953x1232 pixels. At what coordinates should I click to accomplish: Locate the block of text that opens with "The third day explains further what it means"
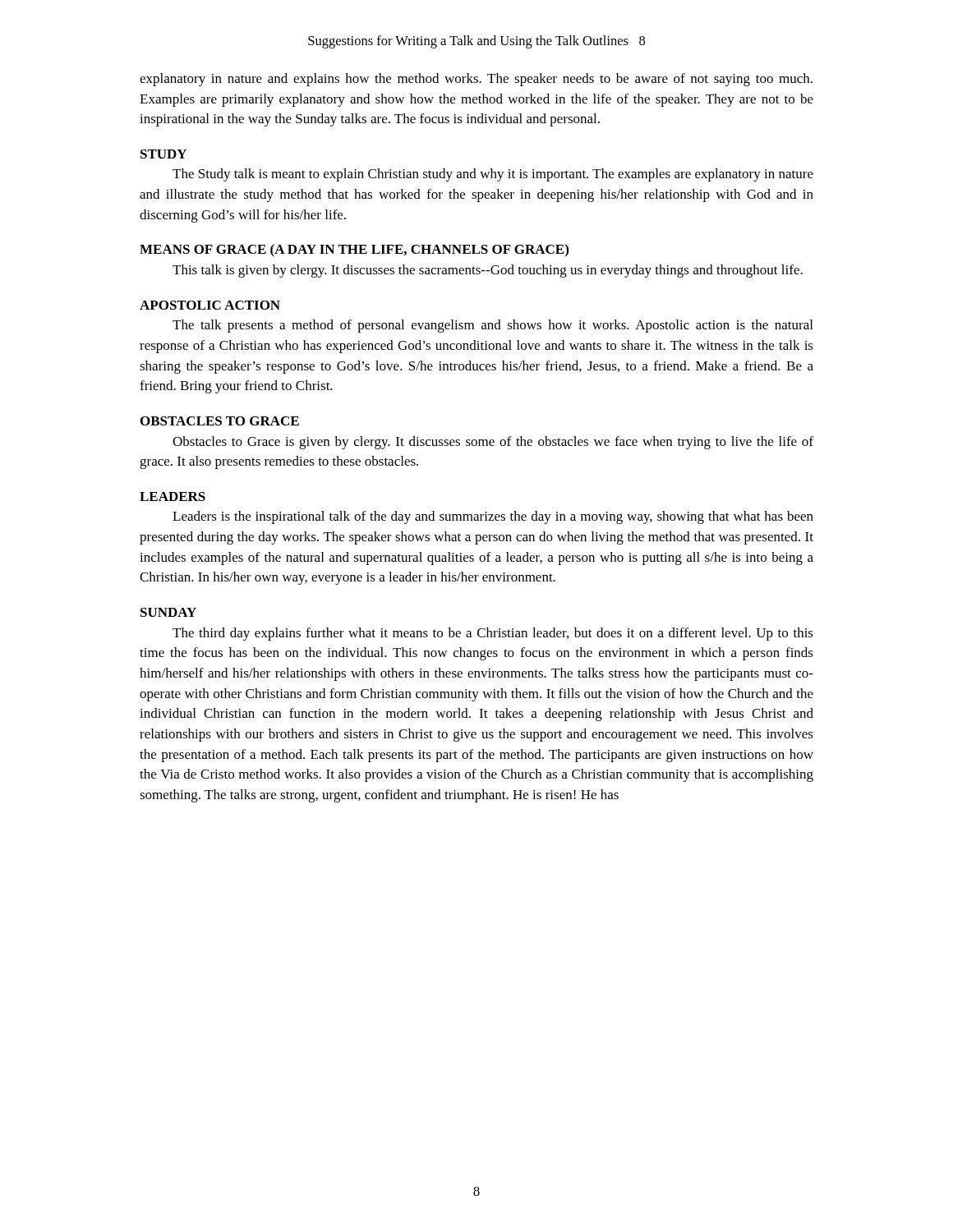(x=476, y=714)
